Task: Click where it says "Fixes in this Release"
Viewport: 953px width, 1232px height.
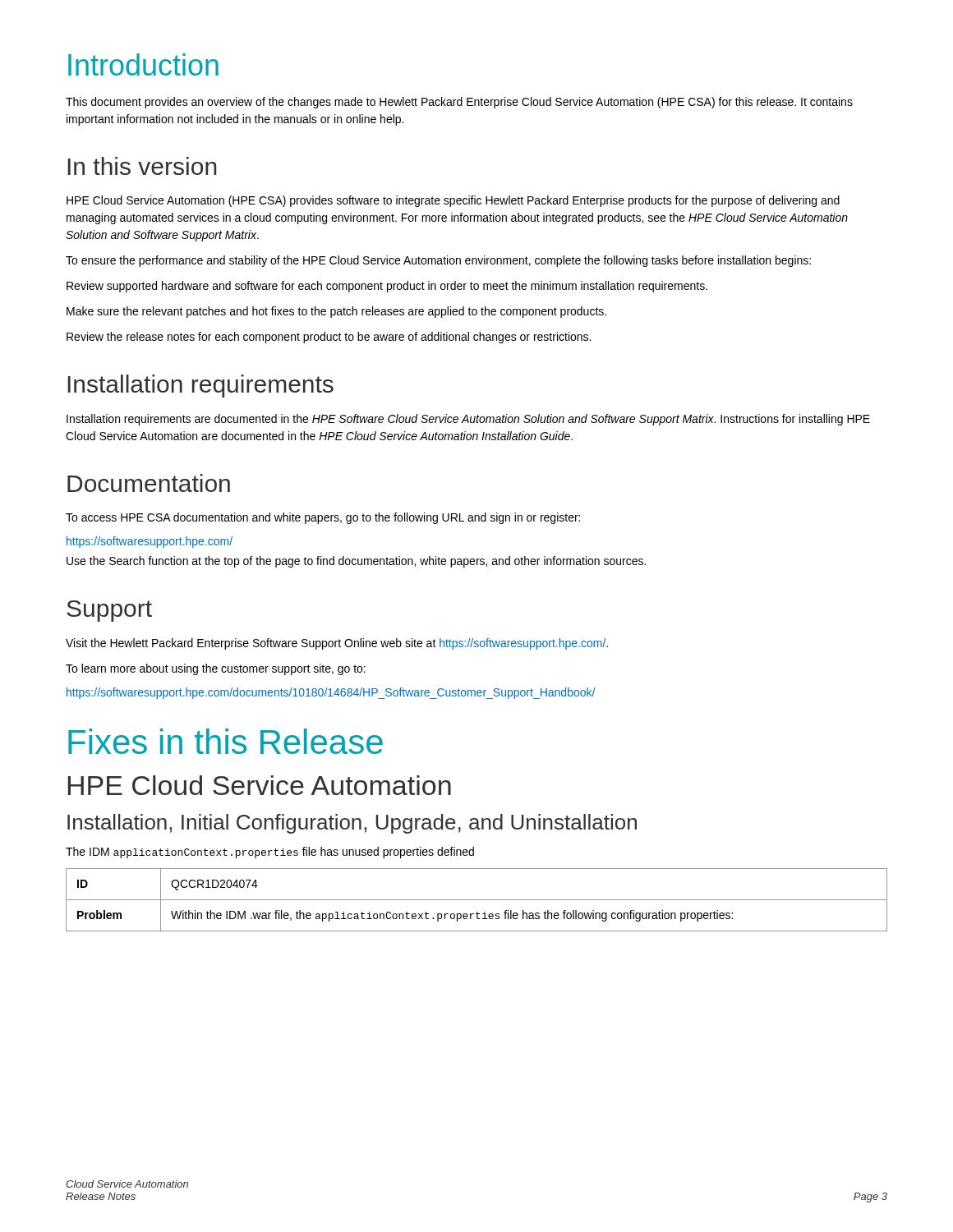Action: click(226, 741)
